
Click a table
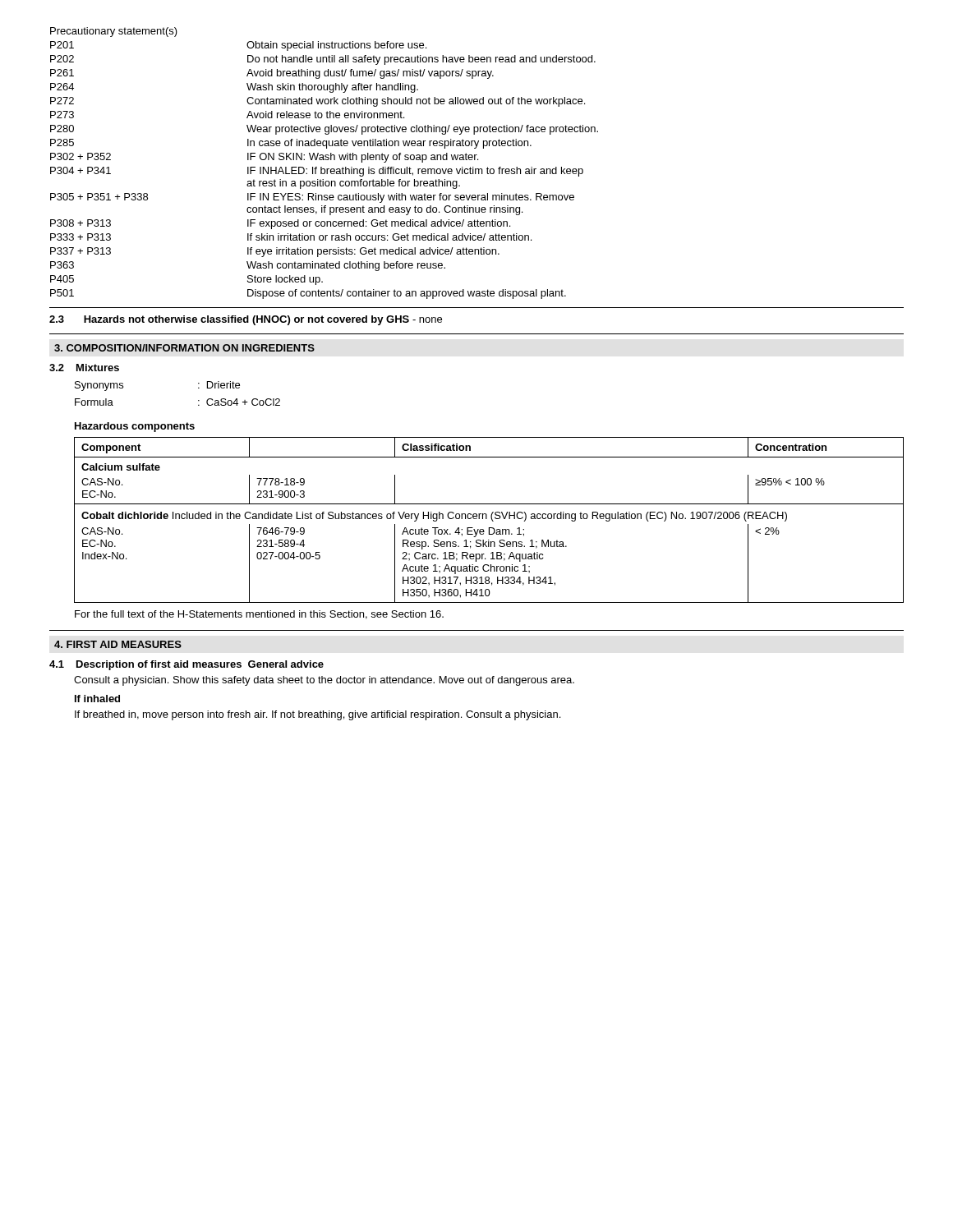(x=489, y=520)
